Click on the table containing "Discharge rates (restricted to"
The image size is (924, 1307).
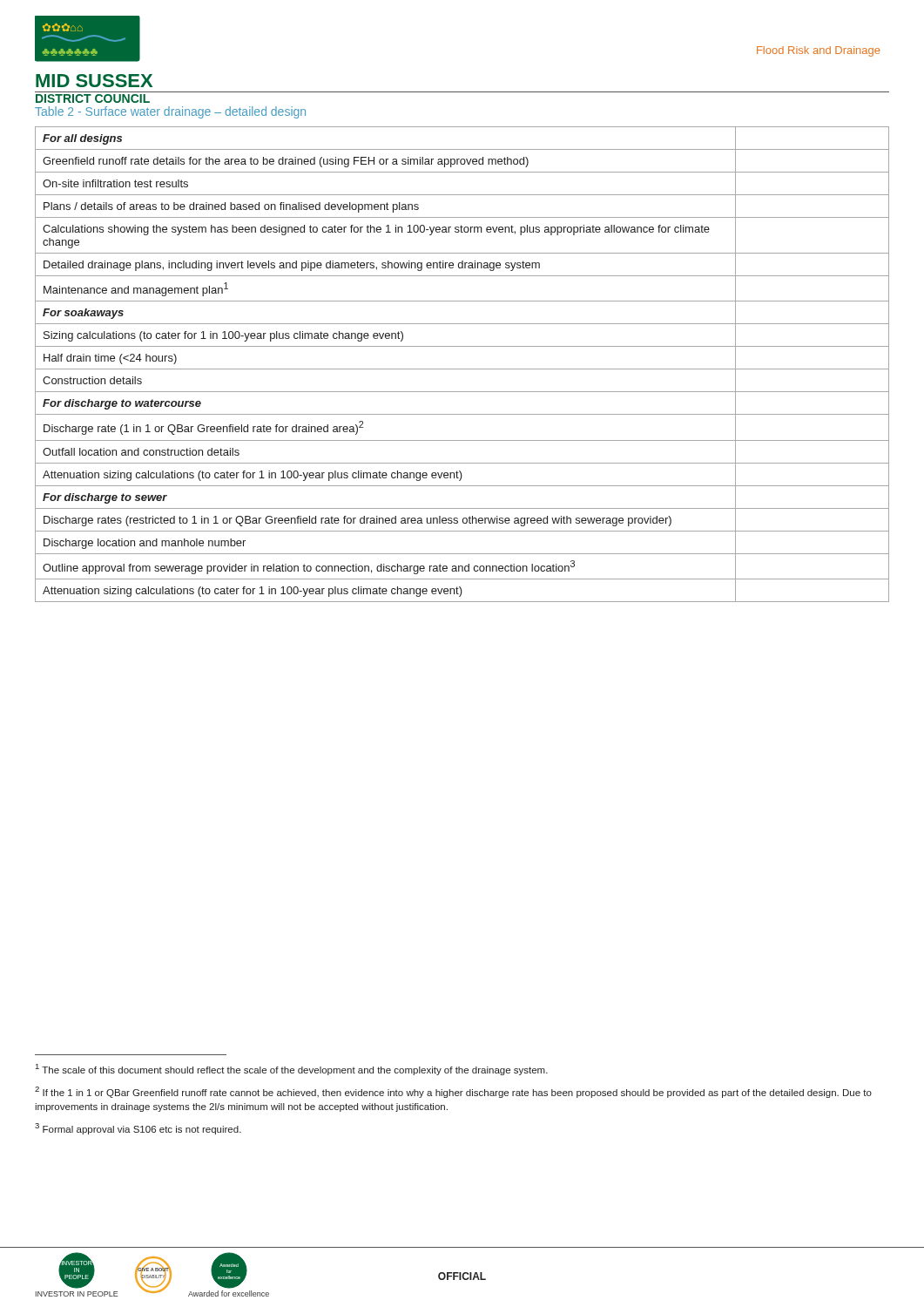point(462,364)
